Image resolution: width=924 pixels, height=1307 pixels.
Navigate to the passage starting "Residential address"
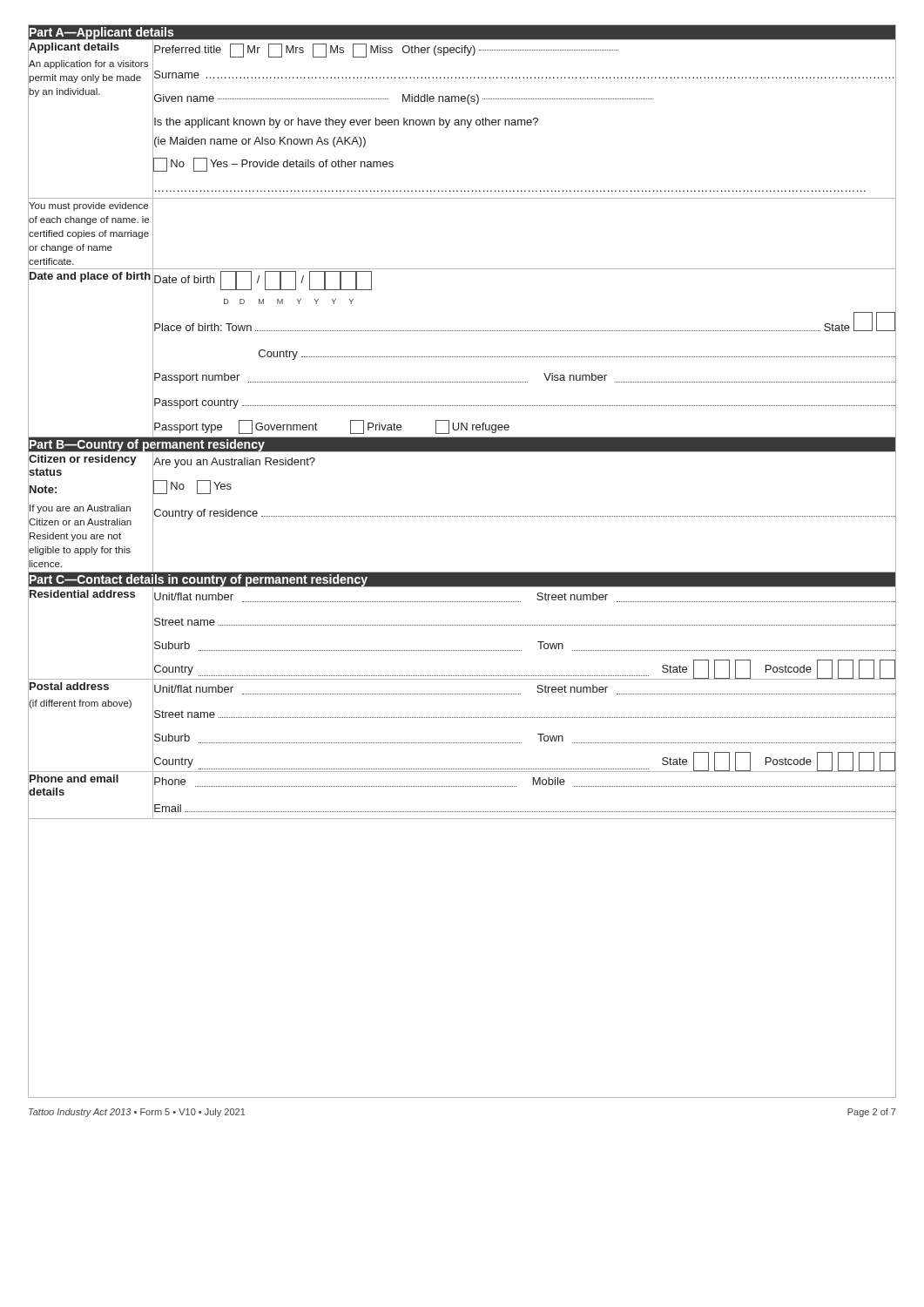pos(91,593)
